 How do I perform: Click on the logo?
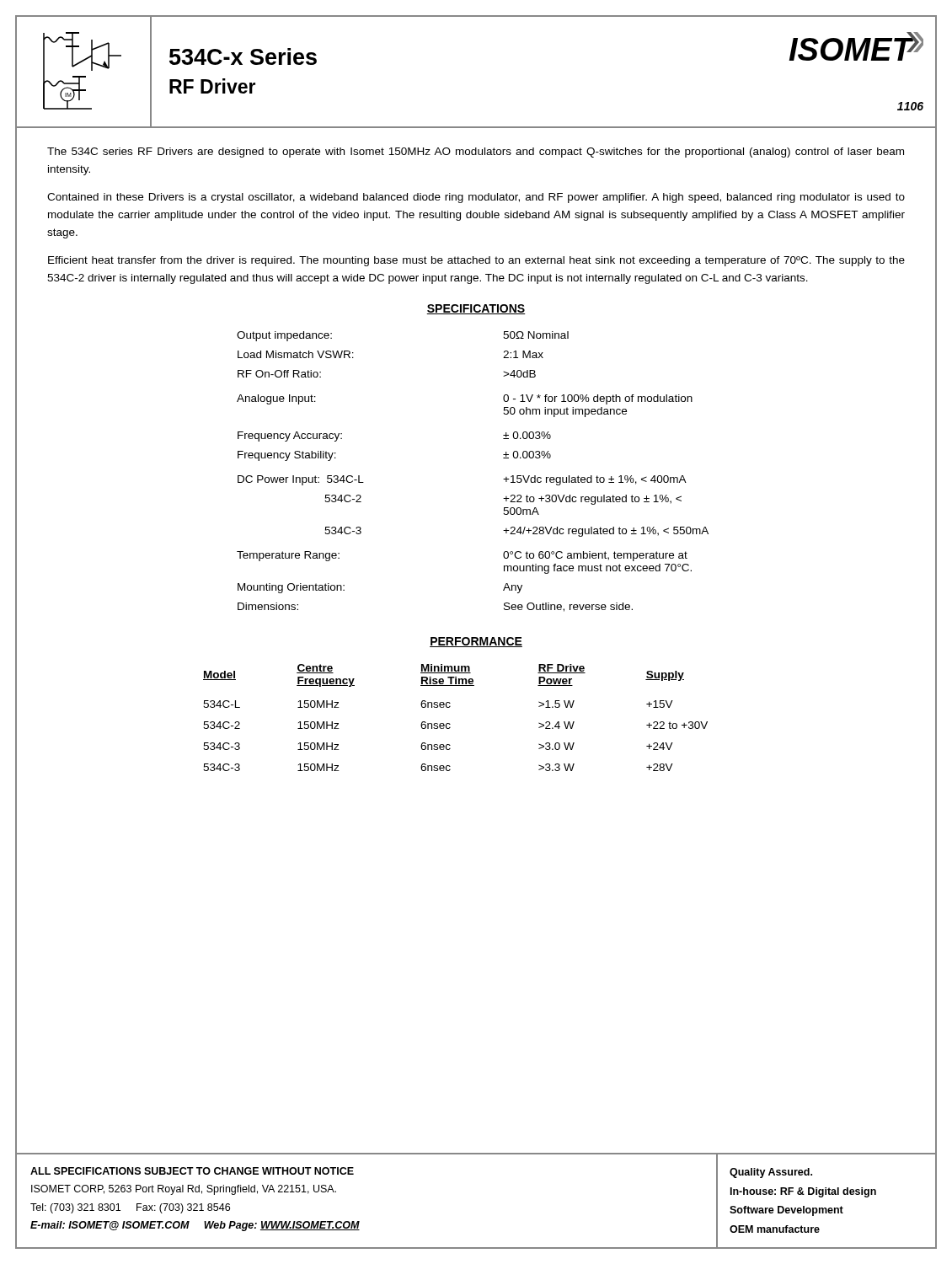(856, 50)
